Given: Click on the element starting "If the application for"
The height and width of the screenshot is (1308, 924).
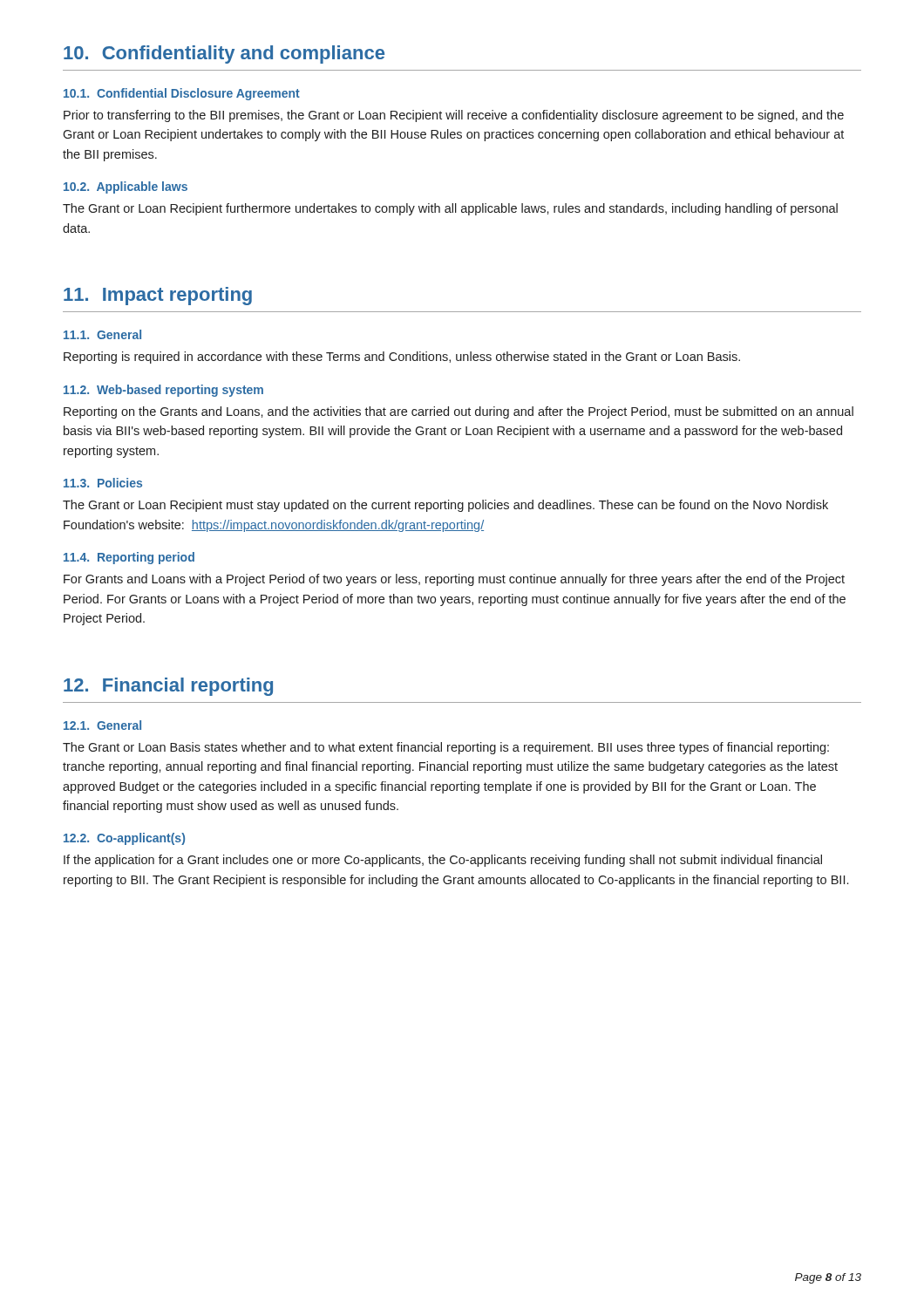Looking at the screenshot, I should pyautogui.click(x=462, y=870).
